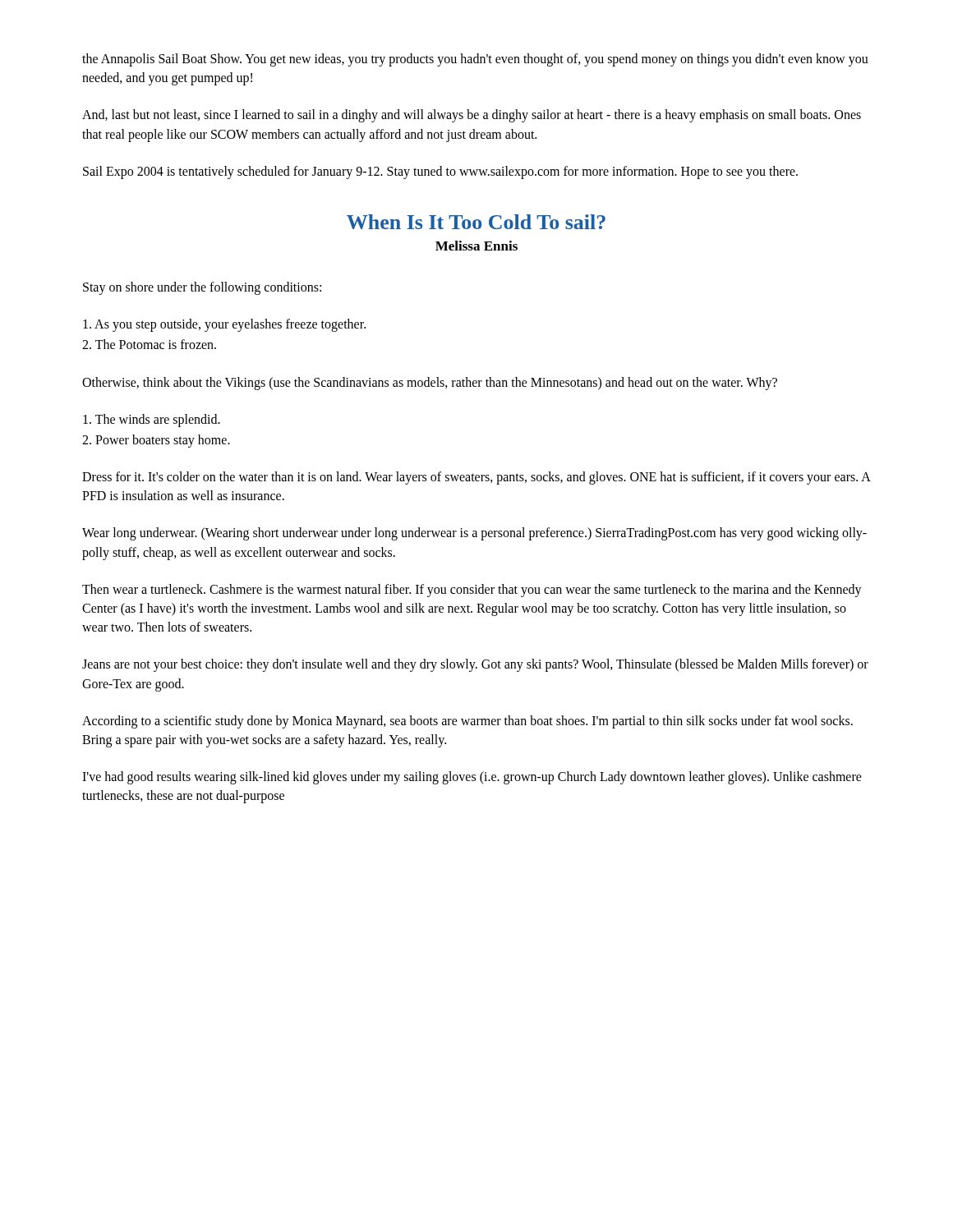Locate the text starting "Stay on shore under the following conditions:"
Screen dimensions: 1232x953
[x=202, y=287]
